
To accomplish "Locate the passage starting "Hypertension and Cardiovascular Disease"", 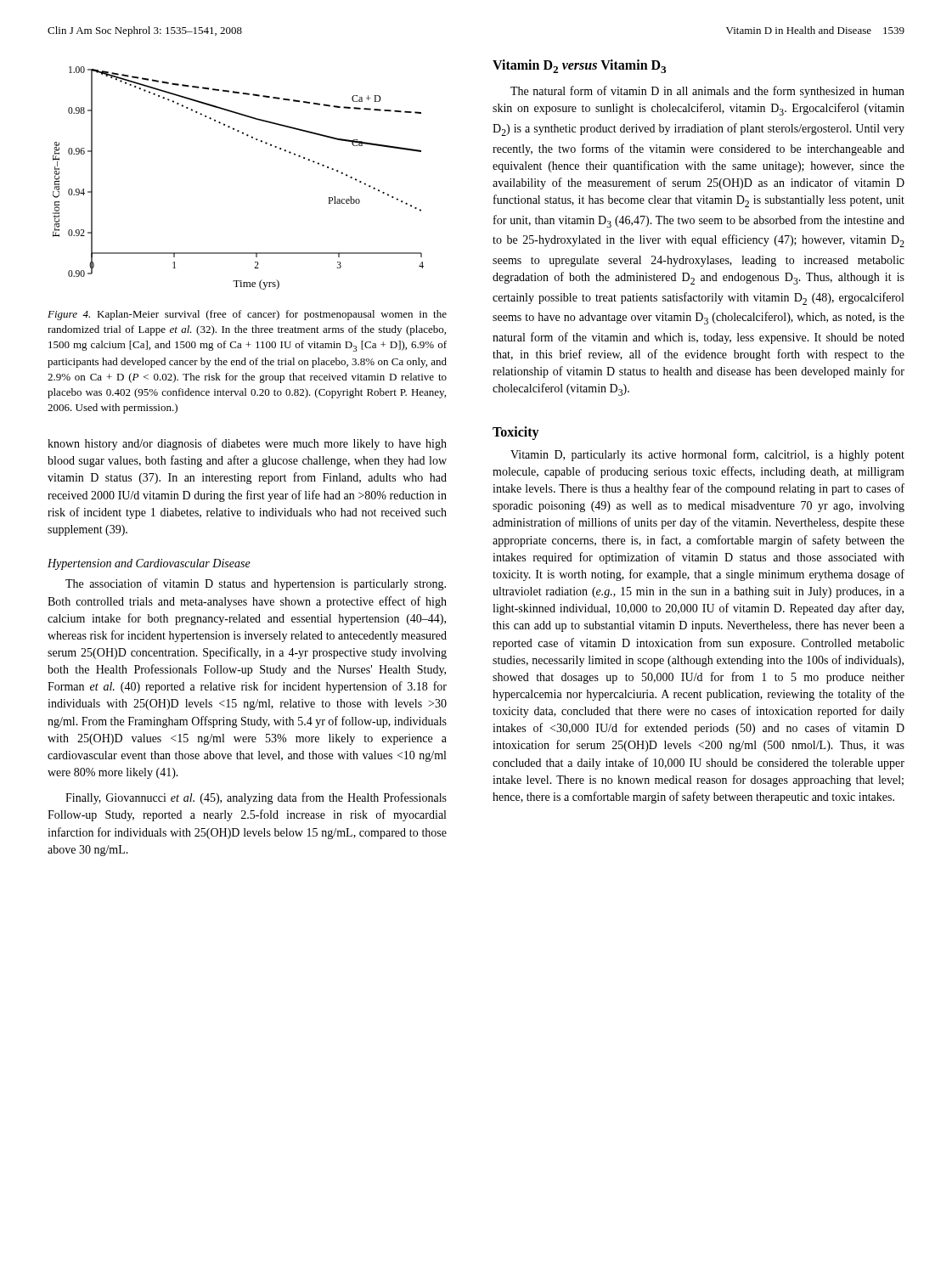I will (247, 564).
